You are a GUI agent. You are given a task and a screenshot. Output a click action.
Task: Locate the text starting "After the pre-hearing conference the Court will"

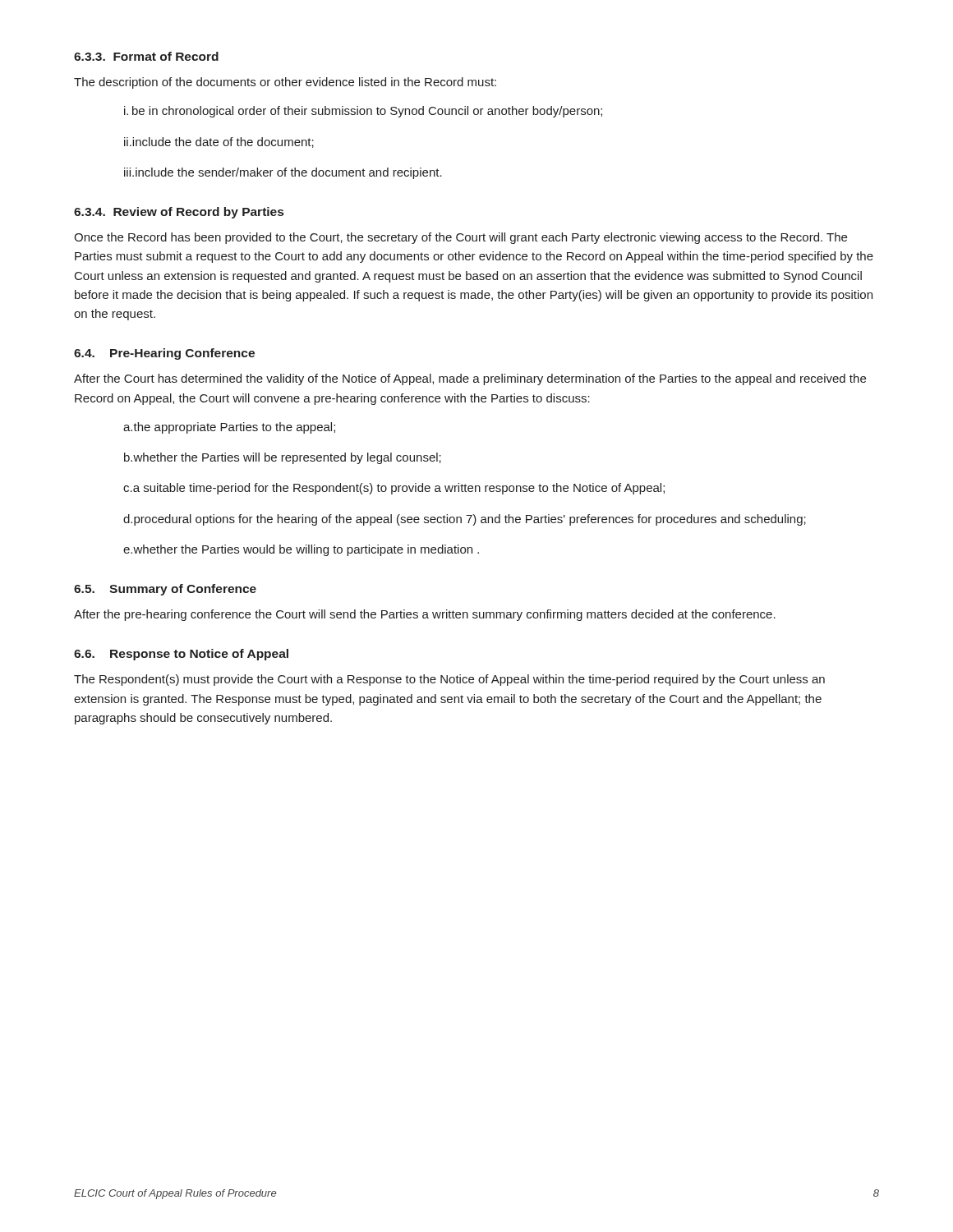click(476, 614)
